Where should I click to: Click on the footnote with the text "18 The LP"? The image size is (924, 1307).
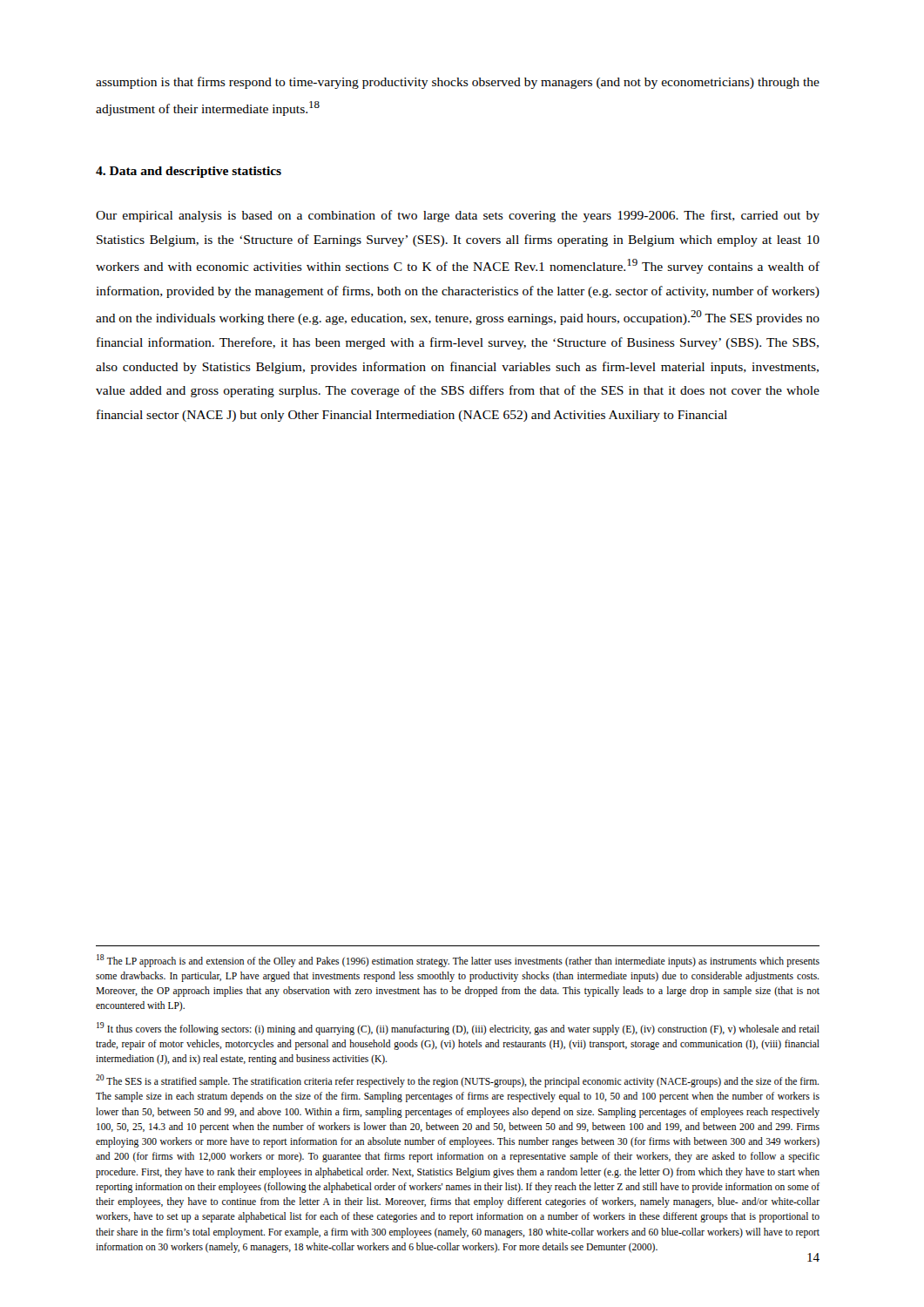[x=458, y=982]
